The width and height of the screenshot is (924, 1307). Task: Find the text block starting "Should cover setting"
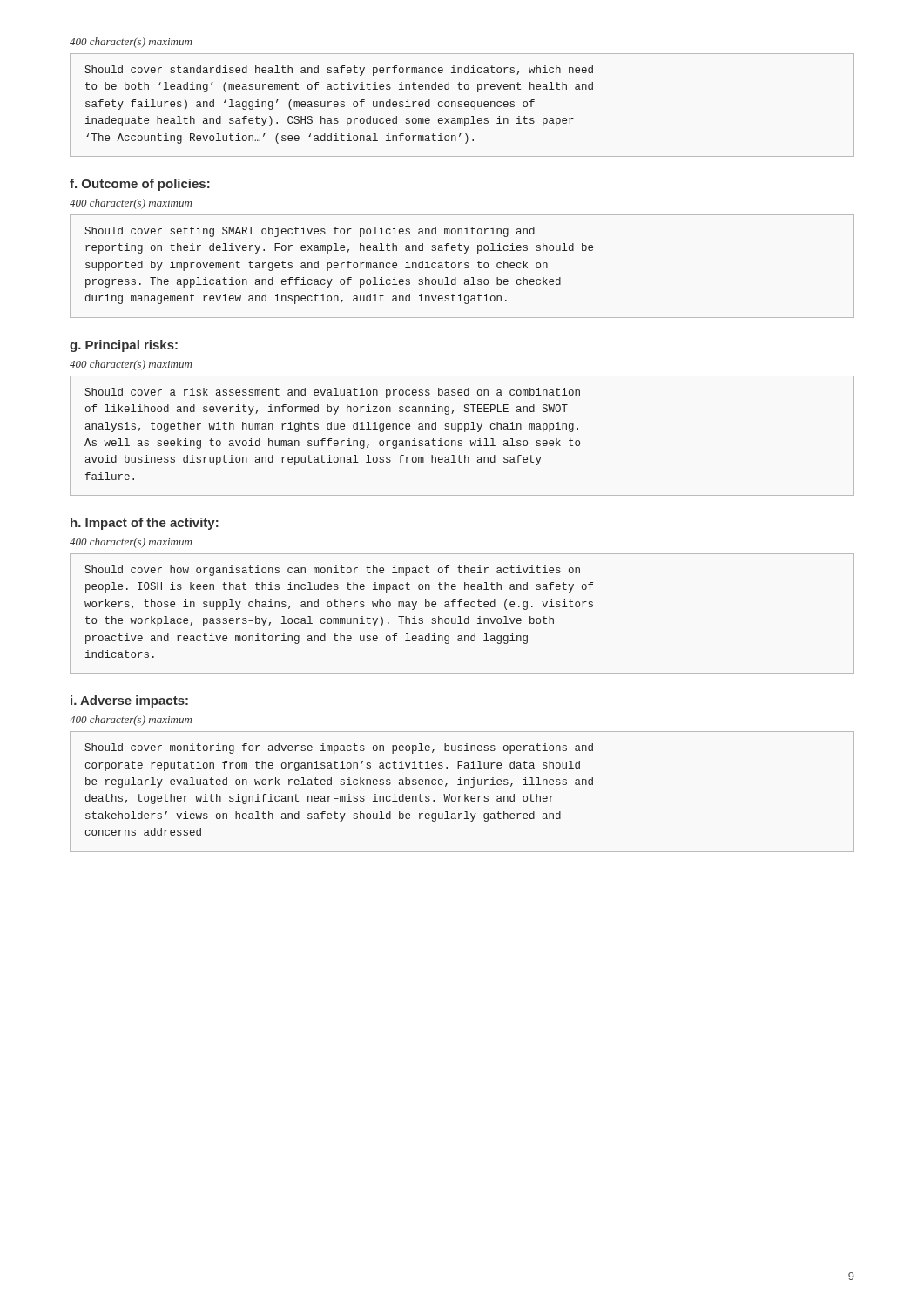click(x=339, y=265)
